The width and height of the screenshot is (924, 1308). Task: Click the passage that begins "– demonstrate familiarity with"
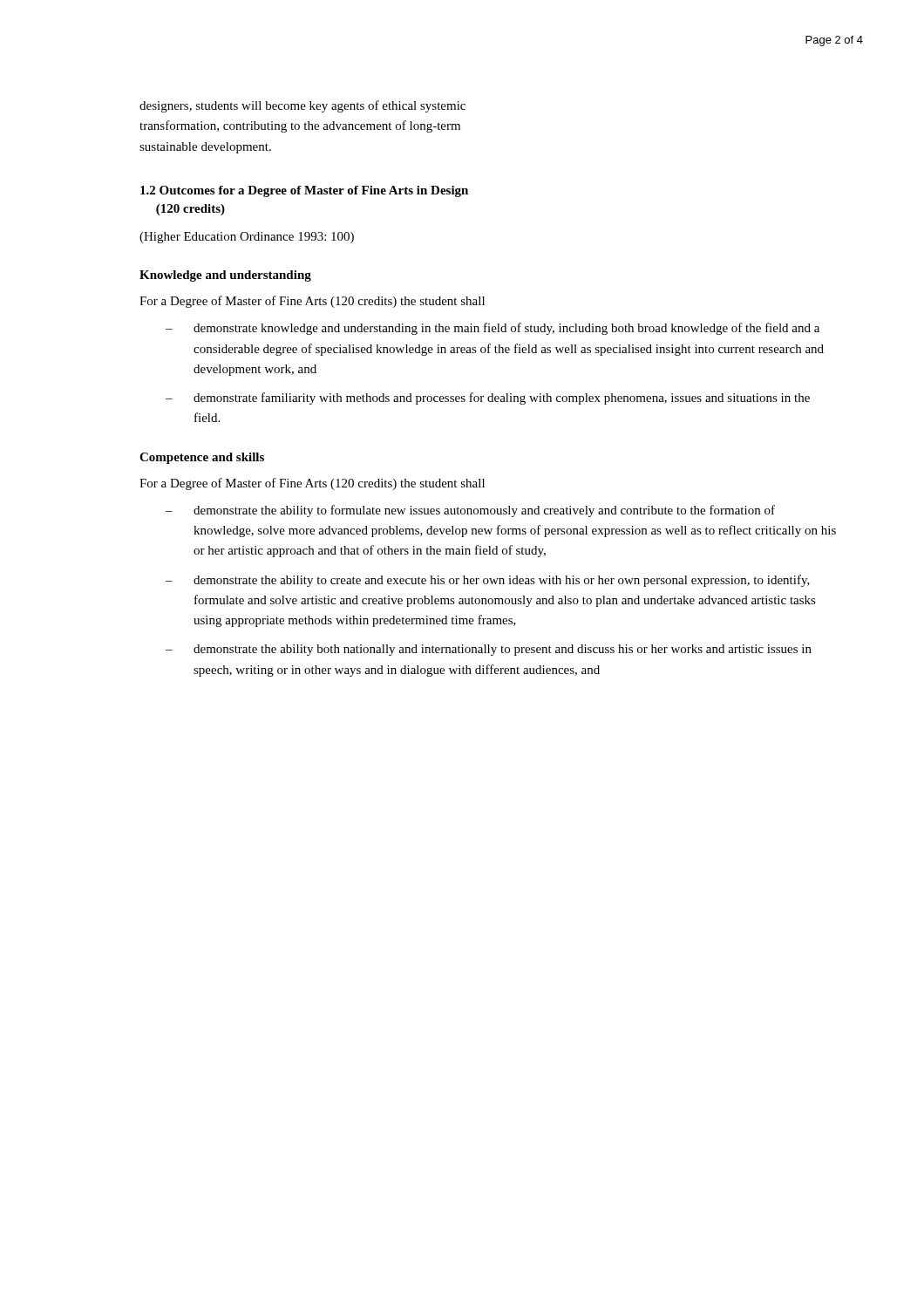point(501,408)
